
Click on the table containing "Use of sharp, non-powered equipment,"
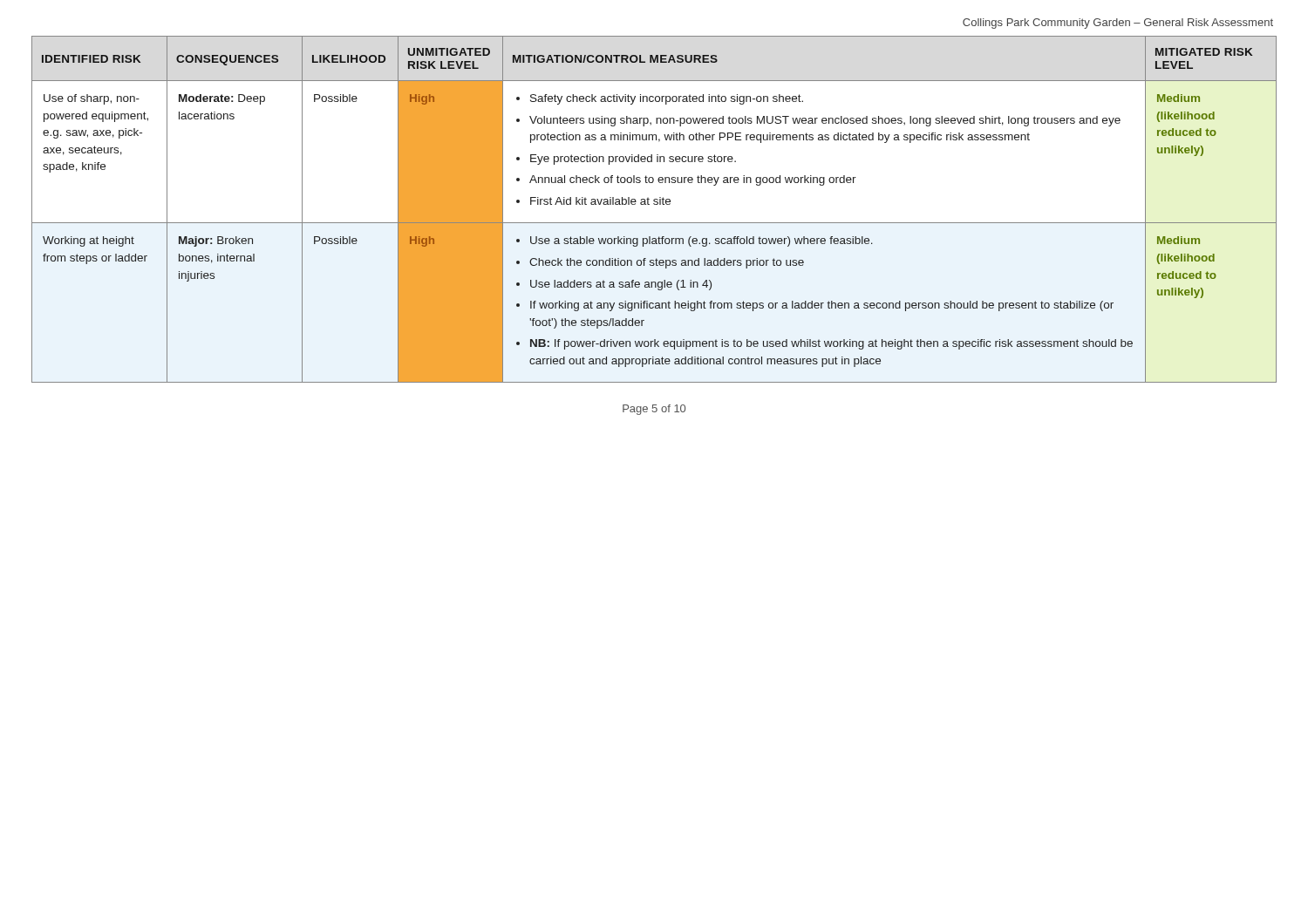(x=654, y=209)
